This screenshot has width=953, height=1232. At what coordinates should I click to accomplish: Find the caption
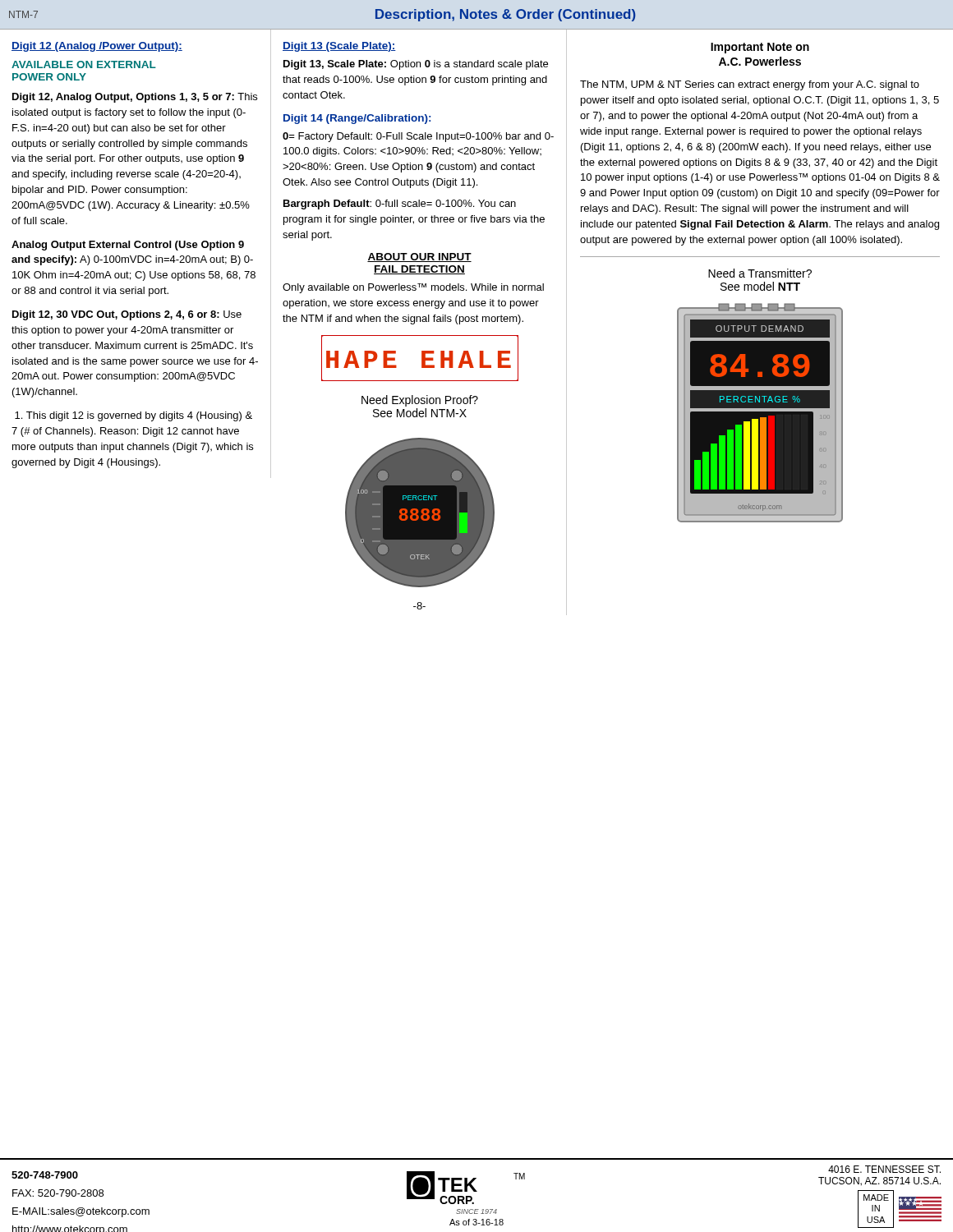(419, 606)
